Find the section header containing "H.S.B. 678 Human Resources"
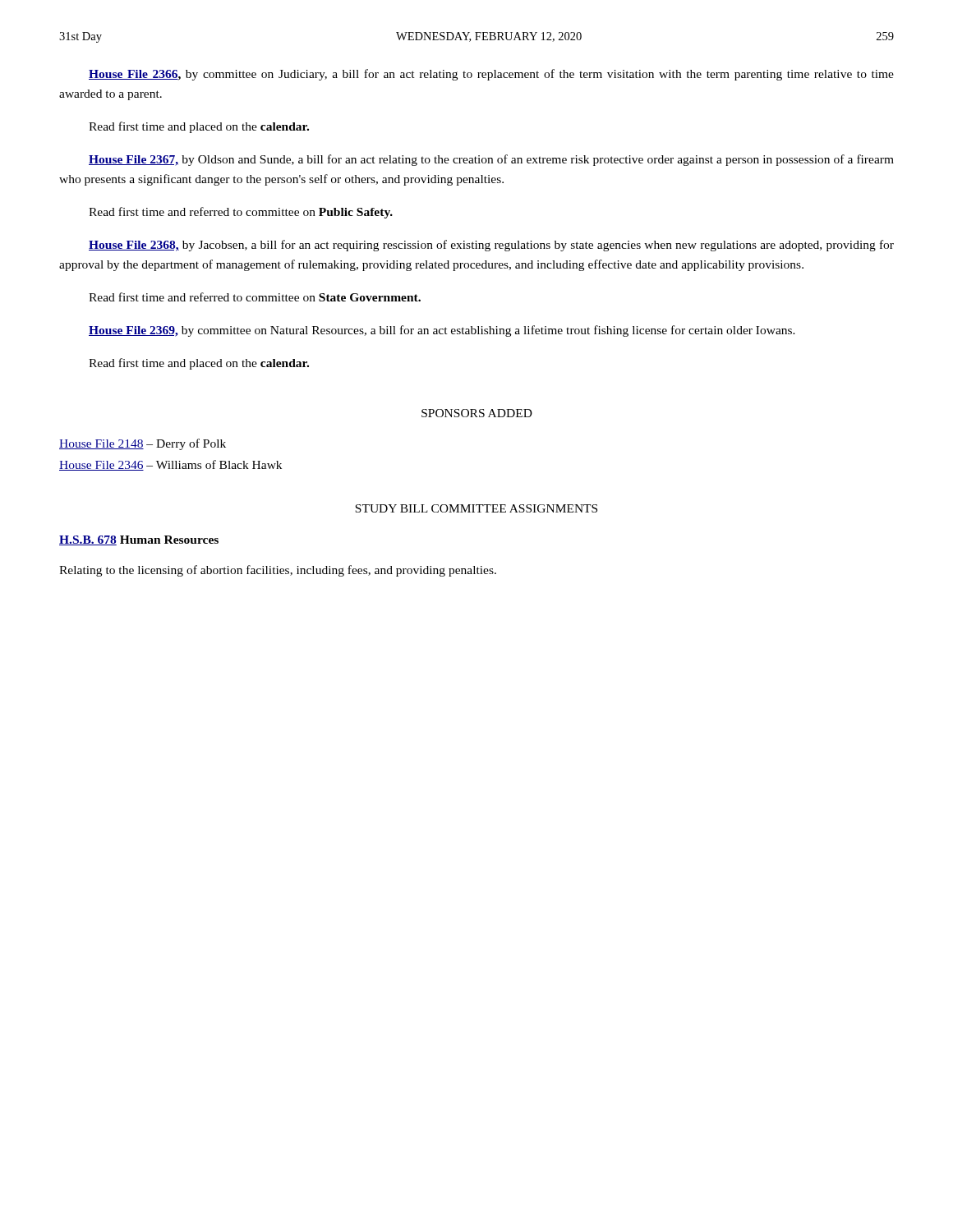This screenshot has width=953, height=1232. point(139,539)
